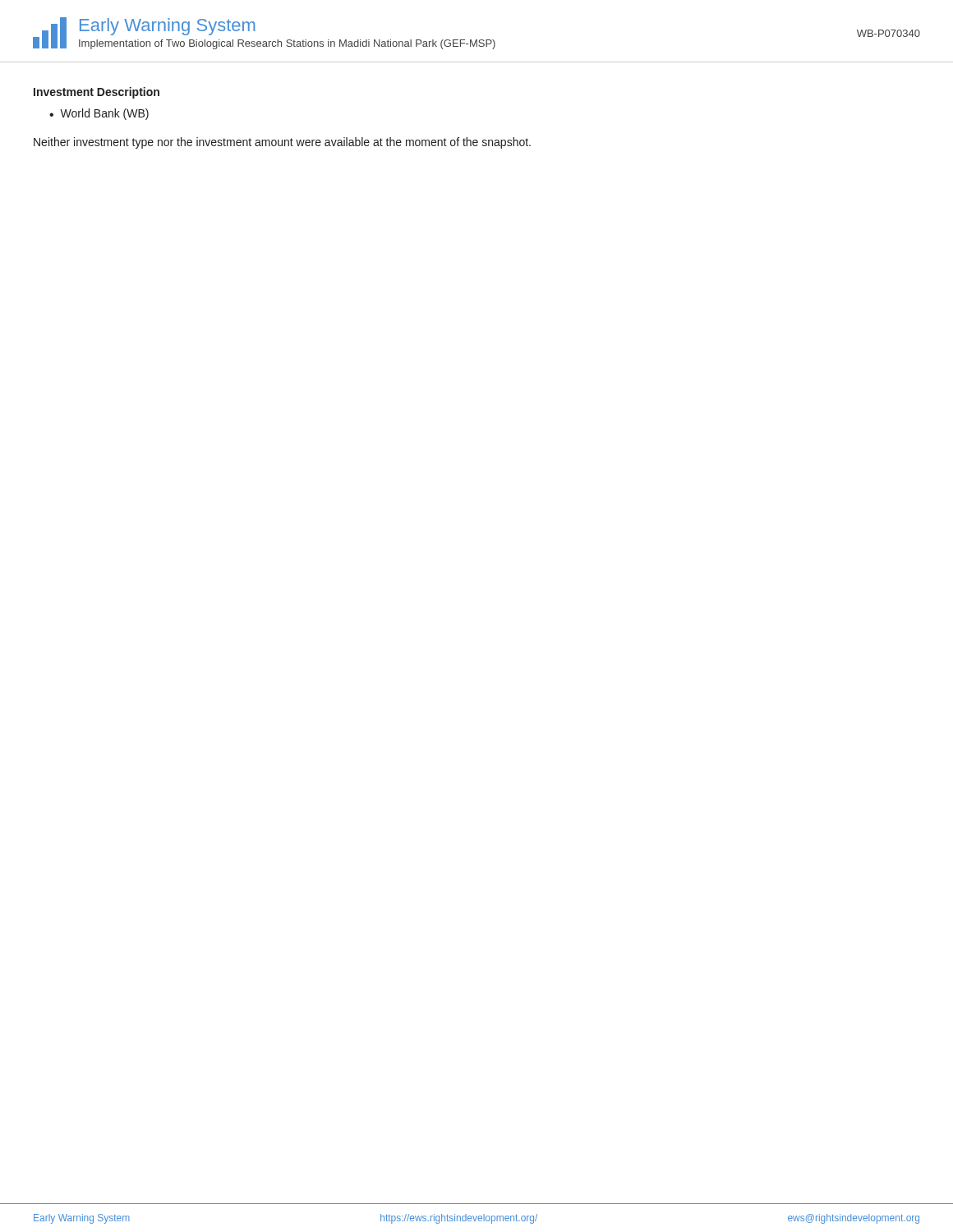Click on the list item with the text "World Bank (WB)"

pos(105,113)
